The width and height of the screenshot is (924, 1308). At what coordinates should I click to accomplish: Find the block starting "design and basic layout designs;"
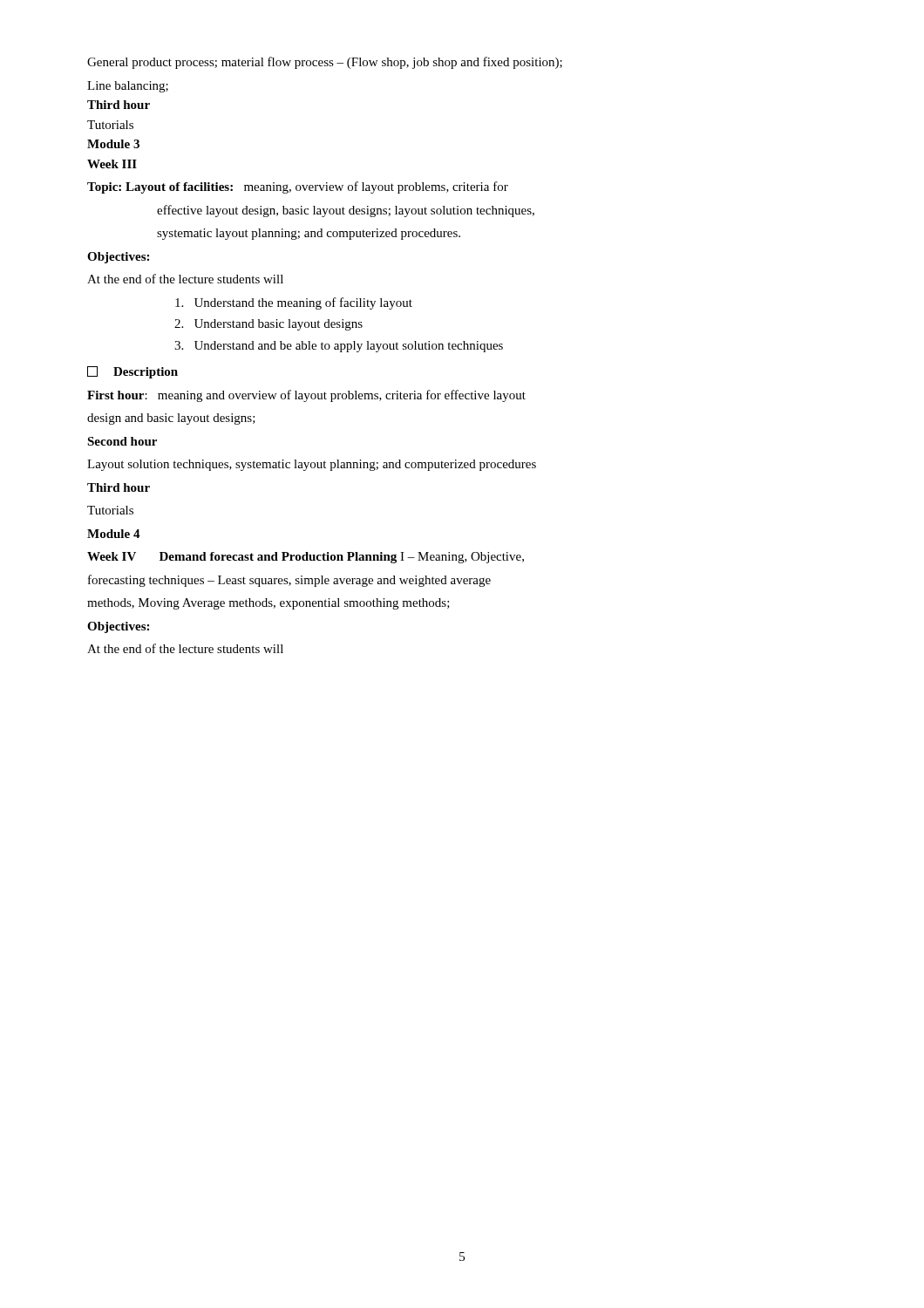[x=171, y=418]
